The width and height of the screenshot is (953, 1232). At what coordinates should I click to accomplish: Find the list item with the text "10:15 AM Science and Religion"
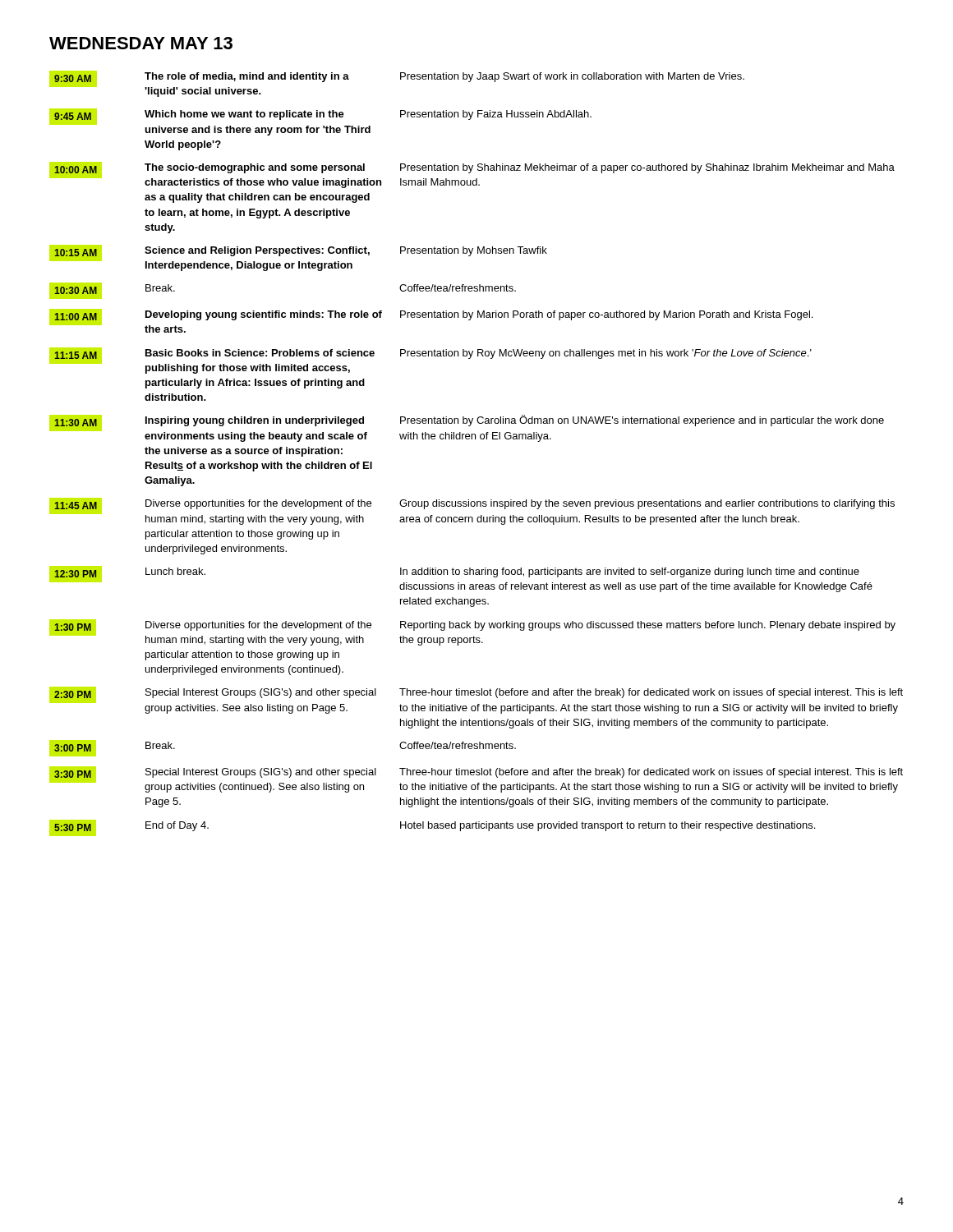[x=476, y=258]
